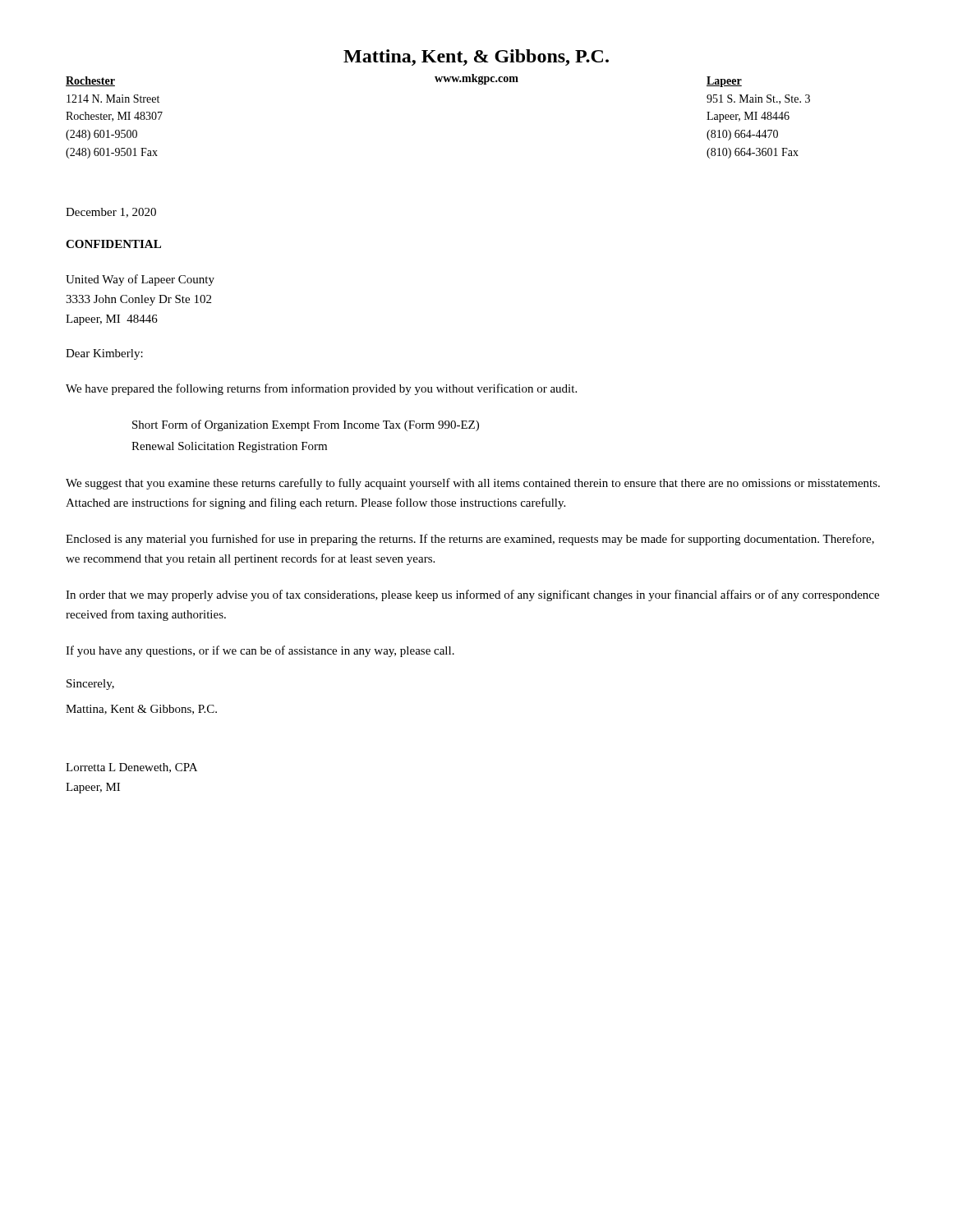
Task: Select the text block with the text "We have prepared the following returns"
Action: pyautogui.click(x=322, y=389)
